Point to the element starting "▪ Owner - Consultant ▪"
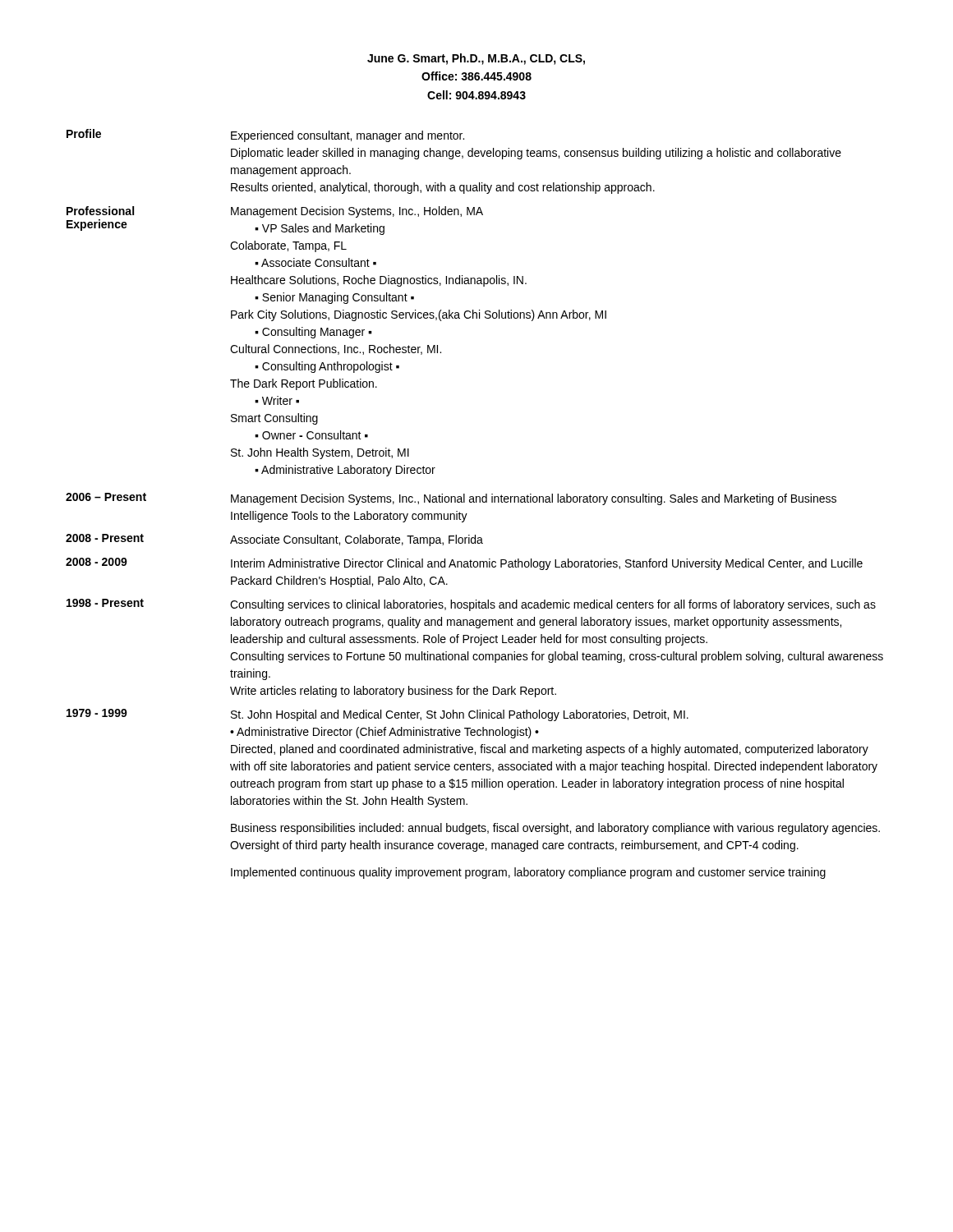The width and height of the screenshot is (953, 1232). point(311,435)
